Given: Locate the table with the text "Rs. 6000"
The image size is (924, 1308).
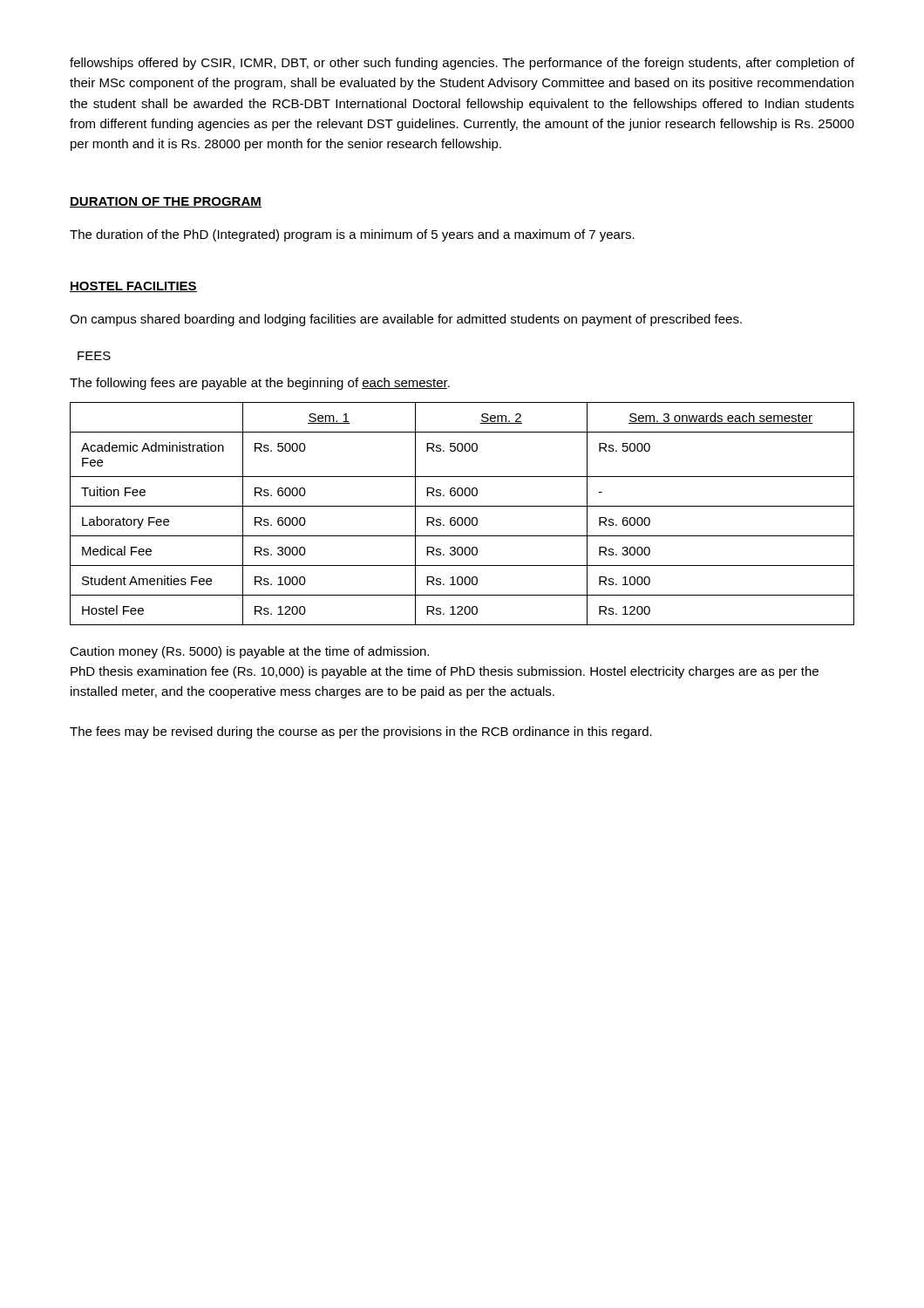Looking at the screenshot, I should point(462,513).
